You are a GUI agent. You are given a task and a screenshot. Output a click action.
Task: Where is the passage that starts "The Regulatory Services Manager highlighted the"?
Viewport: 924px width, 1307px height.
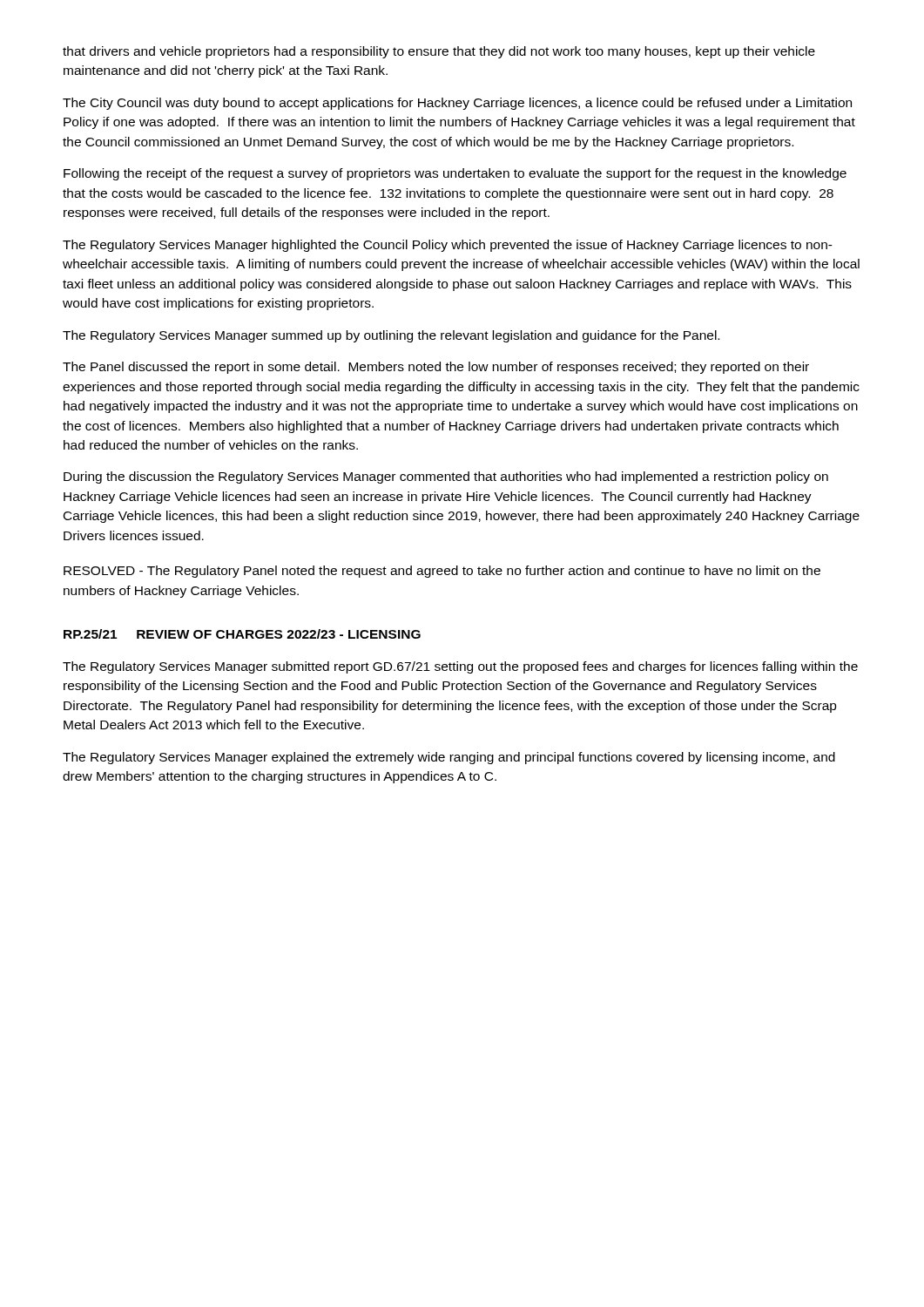[461, 274]
